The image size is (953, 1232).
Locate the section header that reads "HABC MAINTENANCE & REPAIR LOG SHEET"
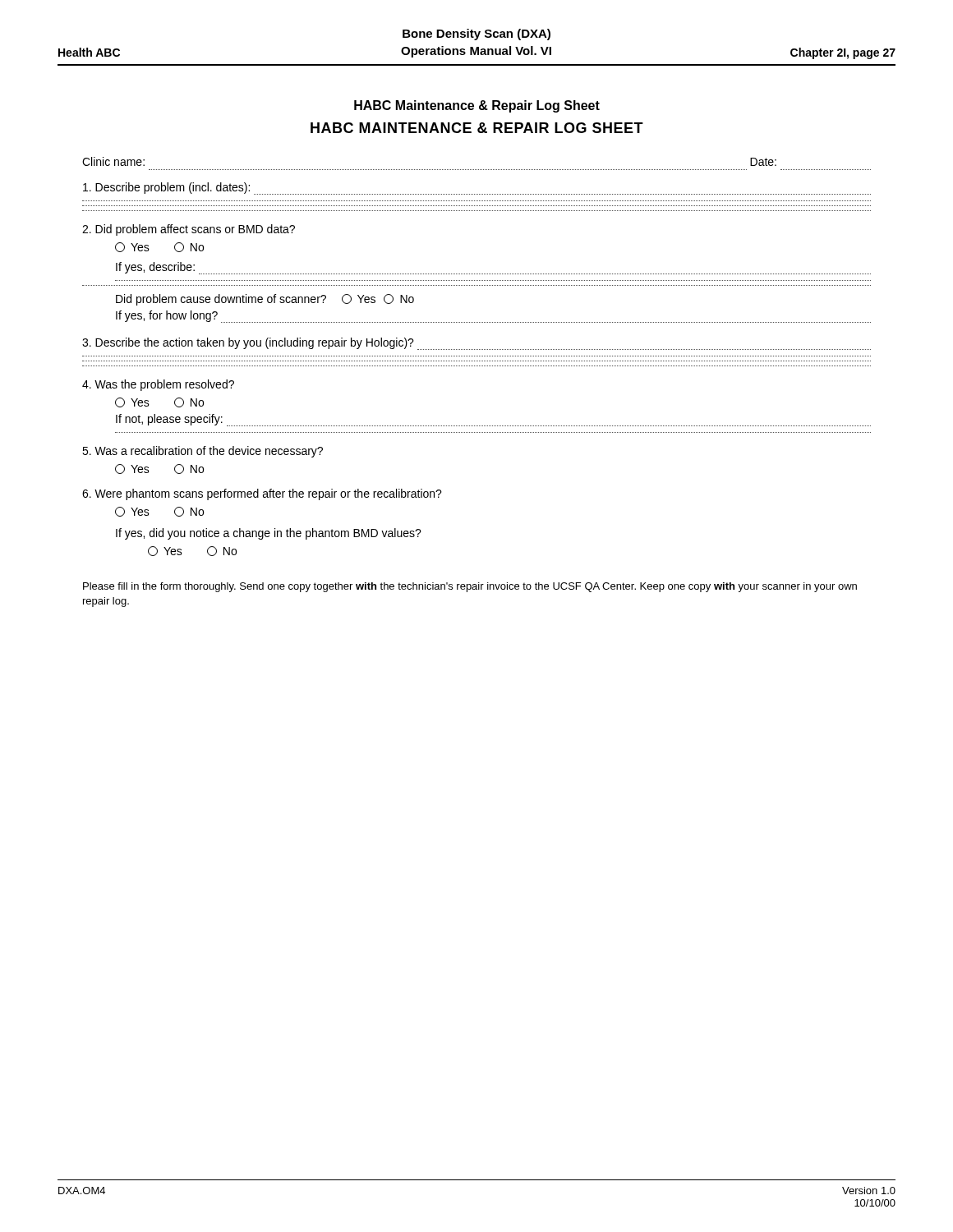point(476,128)
